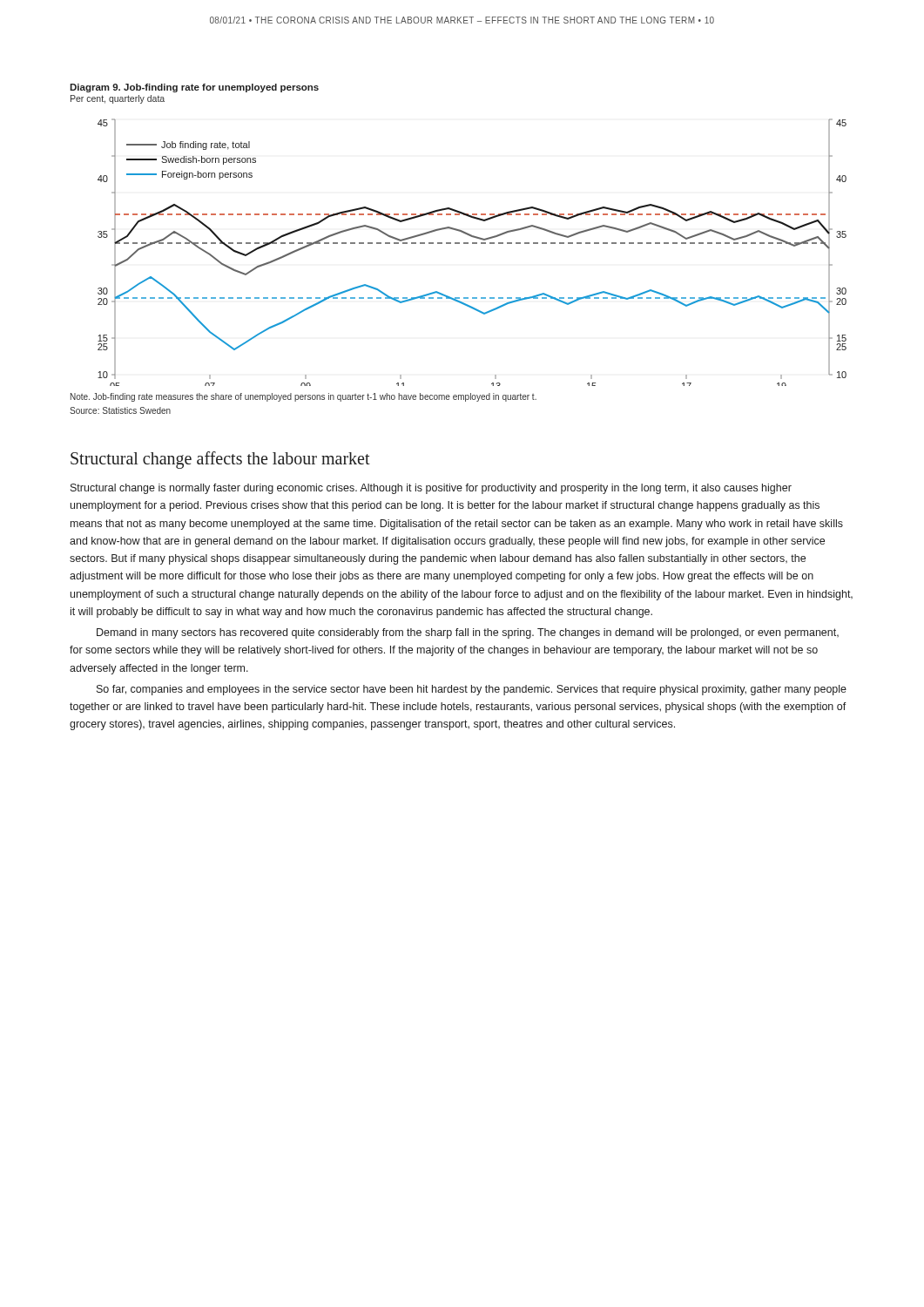Click the passage that begins "Structural change is normally"

coord(461,550)
